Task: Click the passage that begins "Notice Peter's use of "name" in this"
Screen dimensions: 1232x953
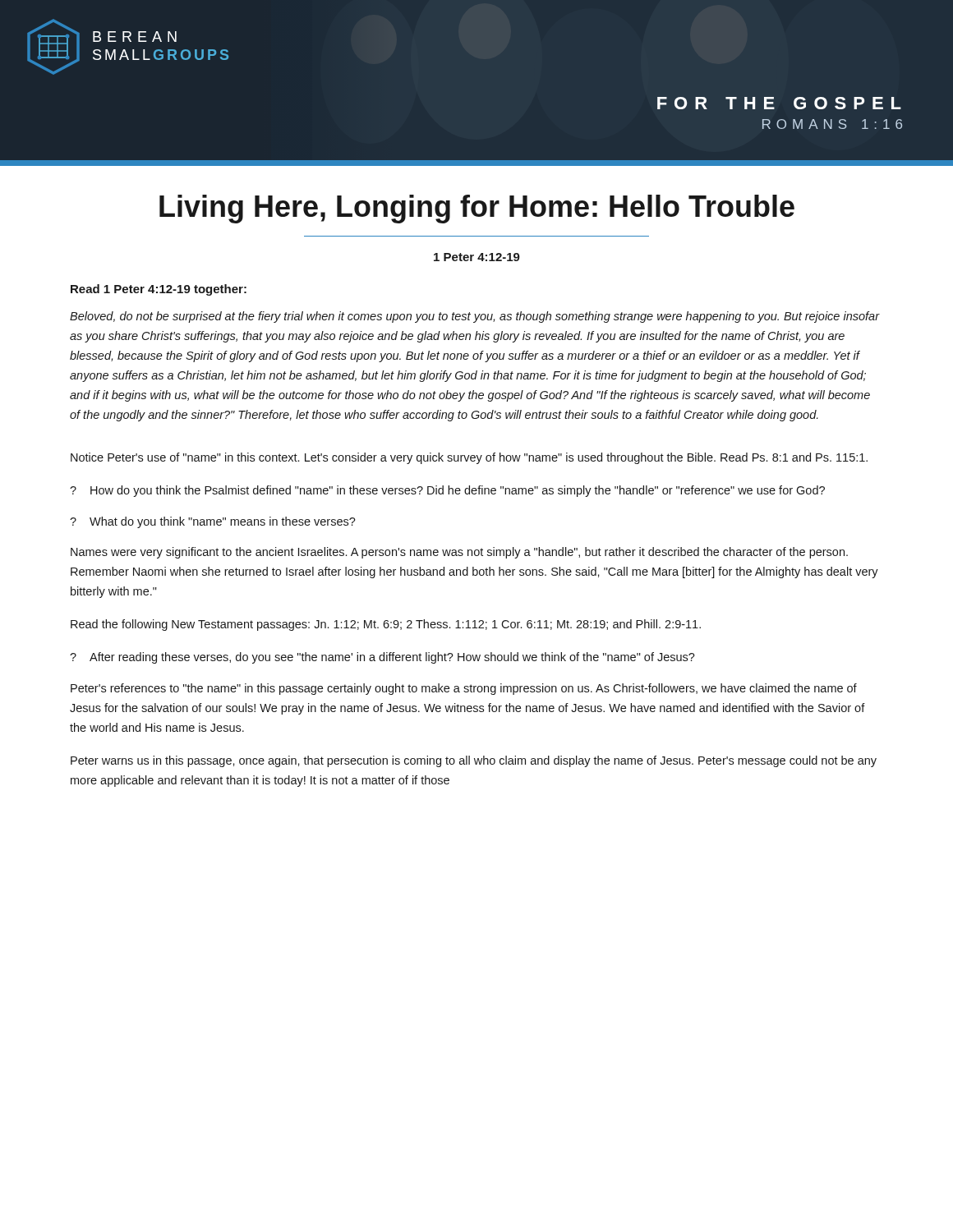Action: 469,457
